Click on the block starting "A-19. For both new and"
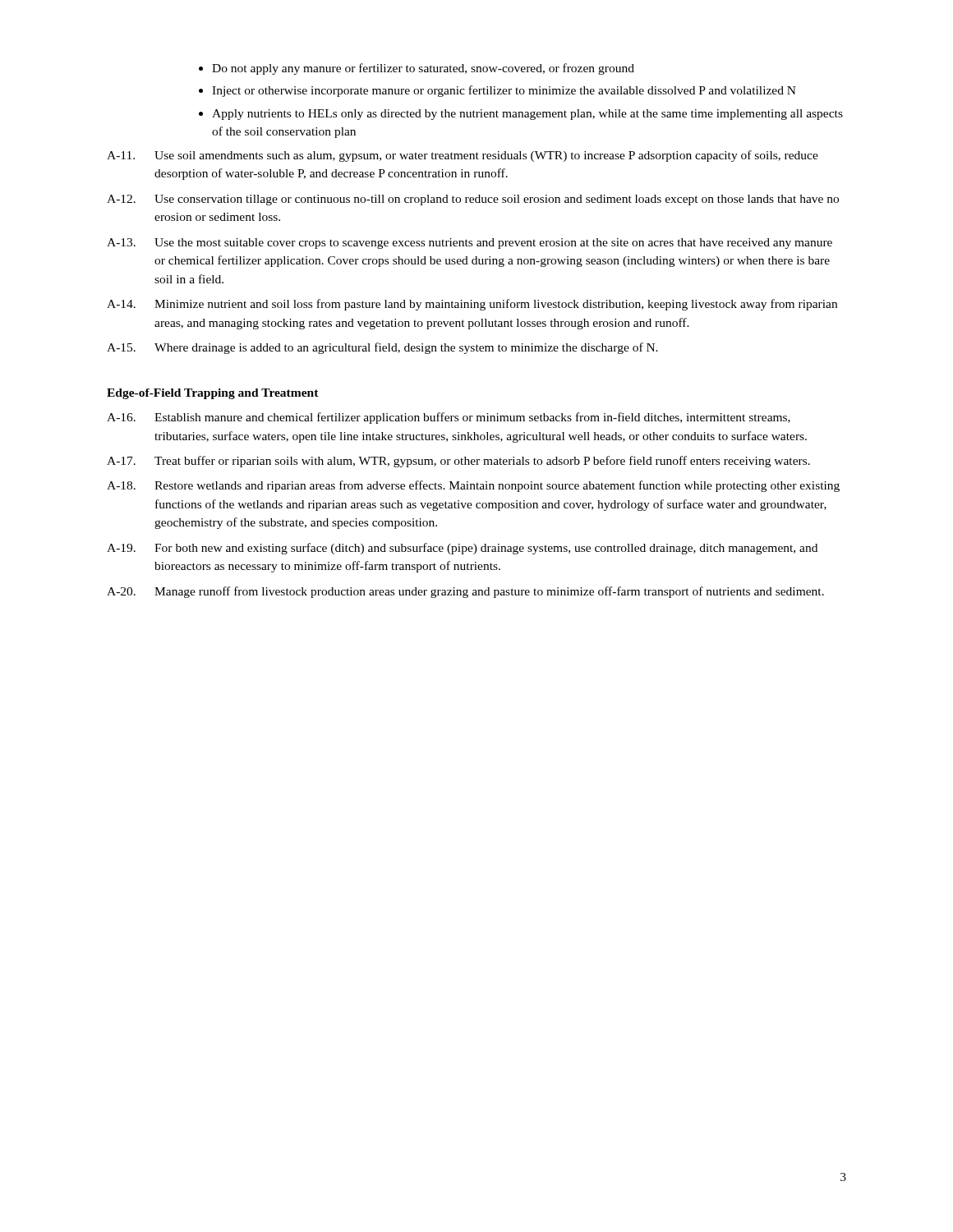Screen dimensions: 1232x953 tap(476, 557)
